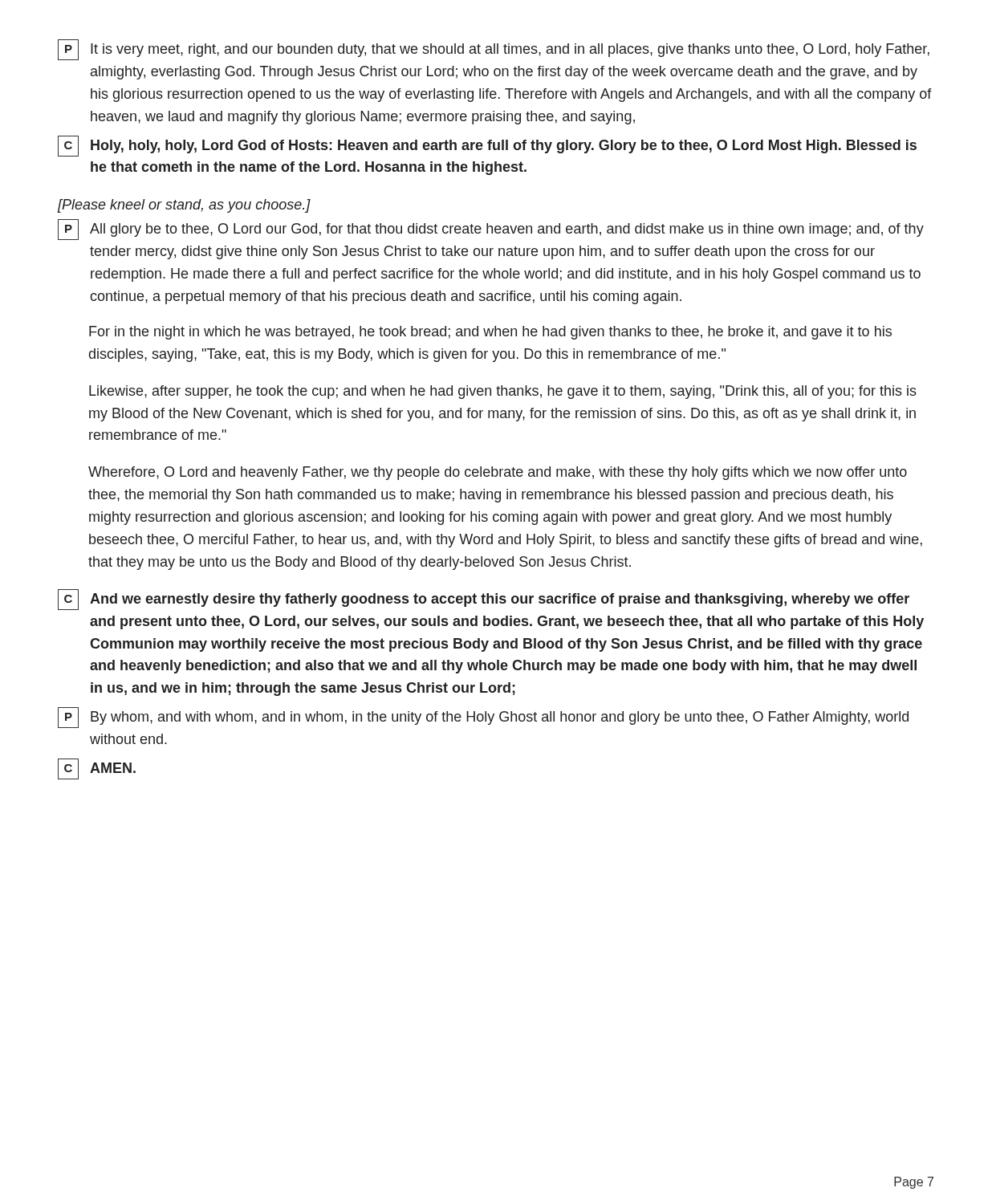Locate the text starting "P By whom,"
Viewport: 992px width, 1204px height.
(496, 729)
